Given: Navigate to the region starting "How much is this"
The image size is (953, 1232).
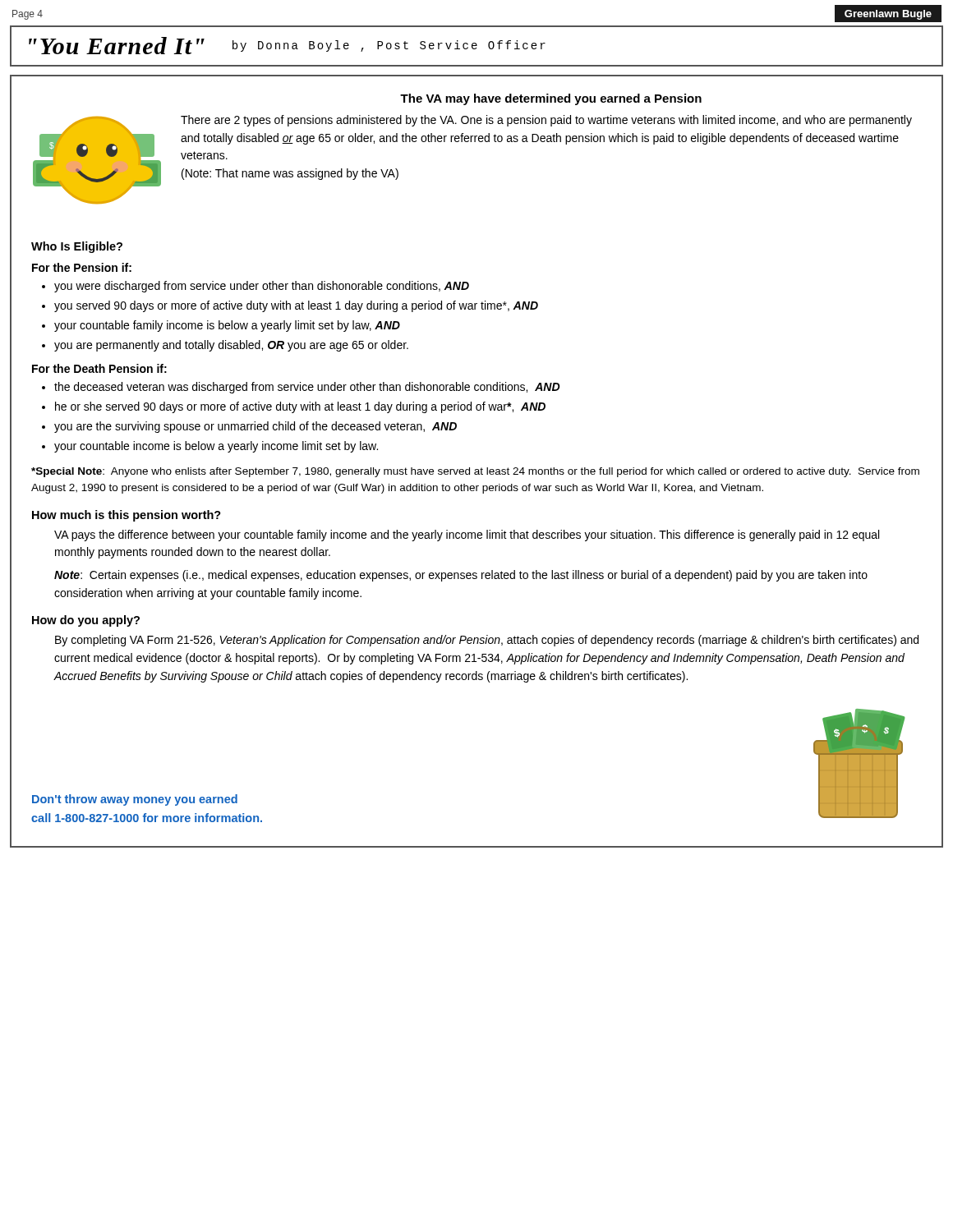Looking at the screenshot, I should [x=126, y=515].
